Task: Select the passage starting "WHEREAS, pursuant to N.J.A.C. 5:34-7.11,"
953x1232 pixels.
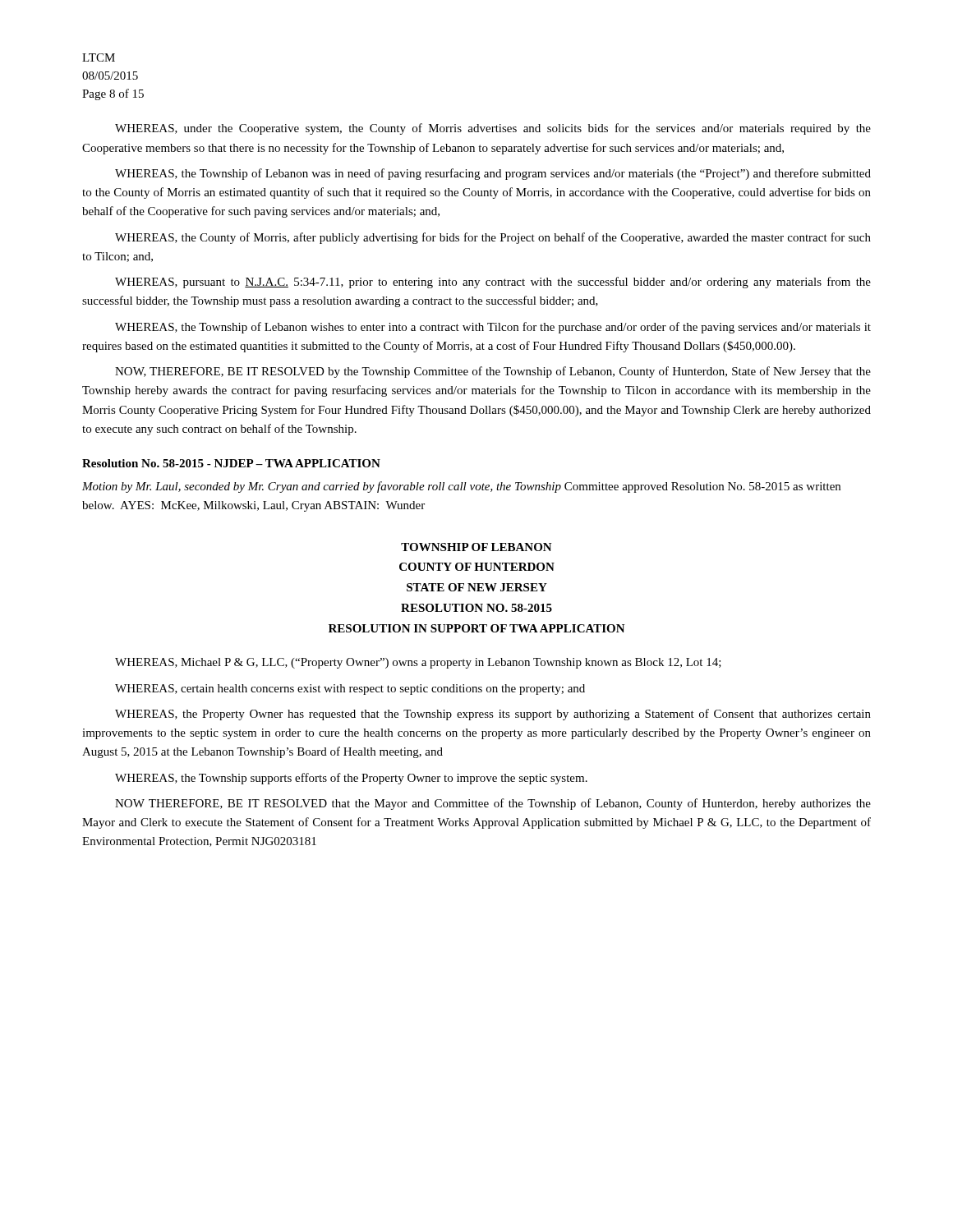Action: point(476,291)
